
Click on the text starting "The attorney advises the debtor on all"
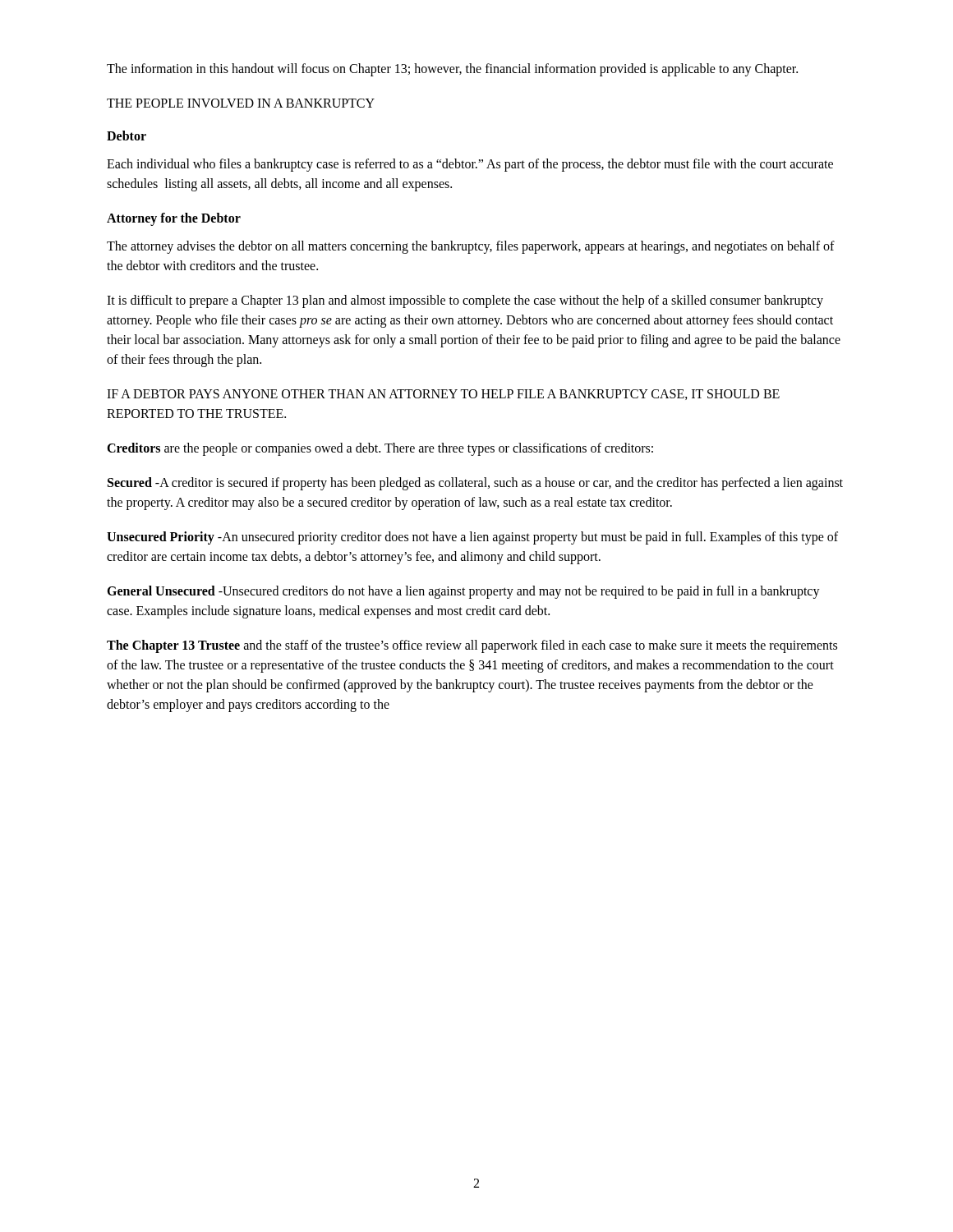point(470,256)
